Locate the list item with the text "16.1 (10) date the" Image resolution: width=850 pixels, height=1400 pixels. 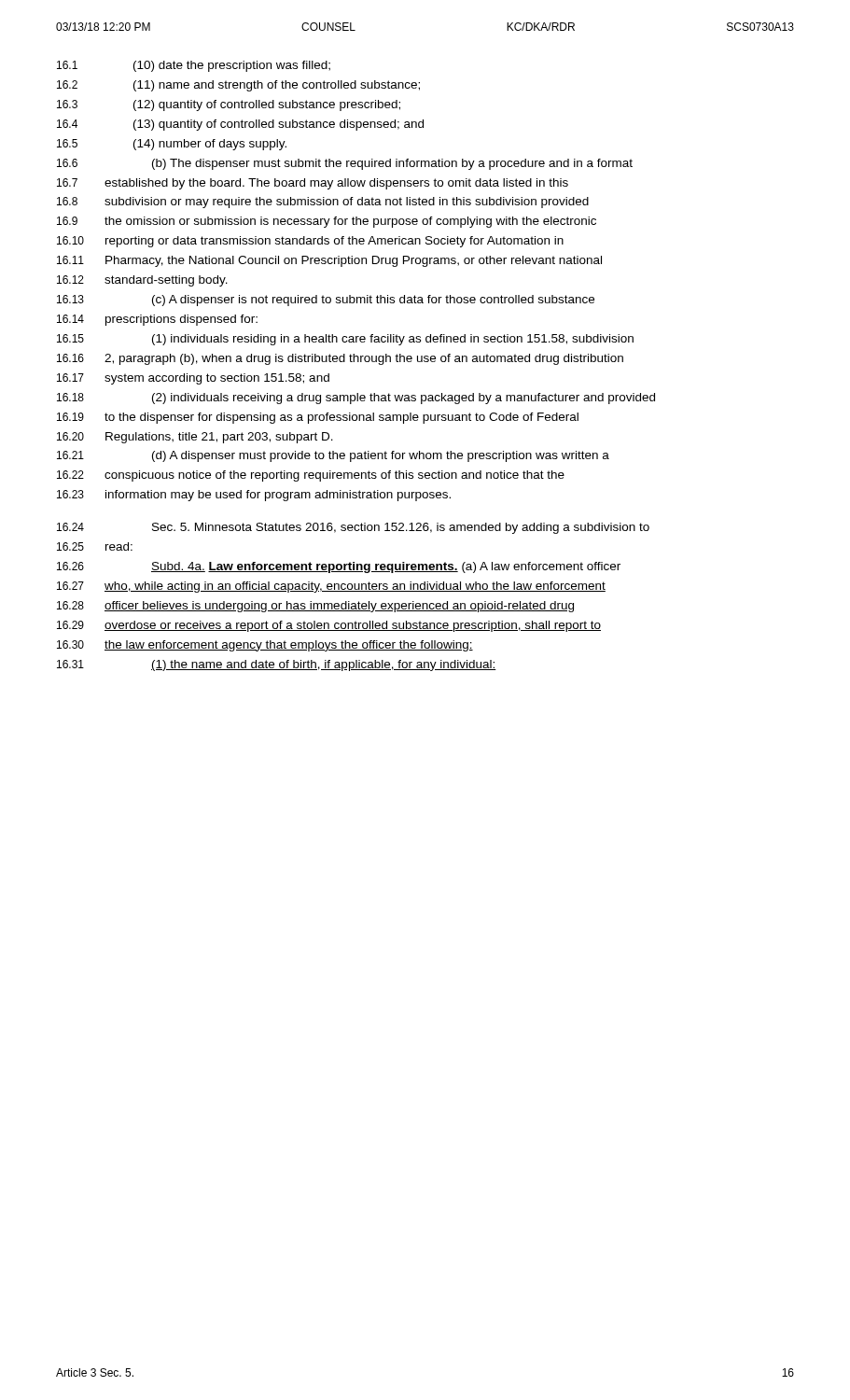(x=194, y=66)
